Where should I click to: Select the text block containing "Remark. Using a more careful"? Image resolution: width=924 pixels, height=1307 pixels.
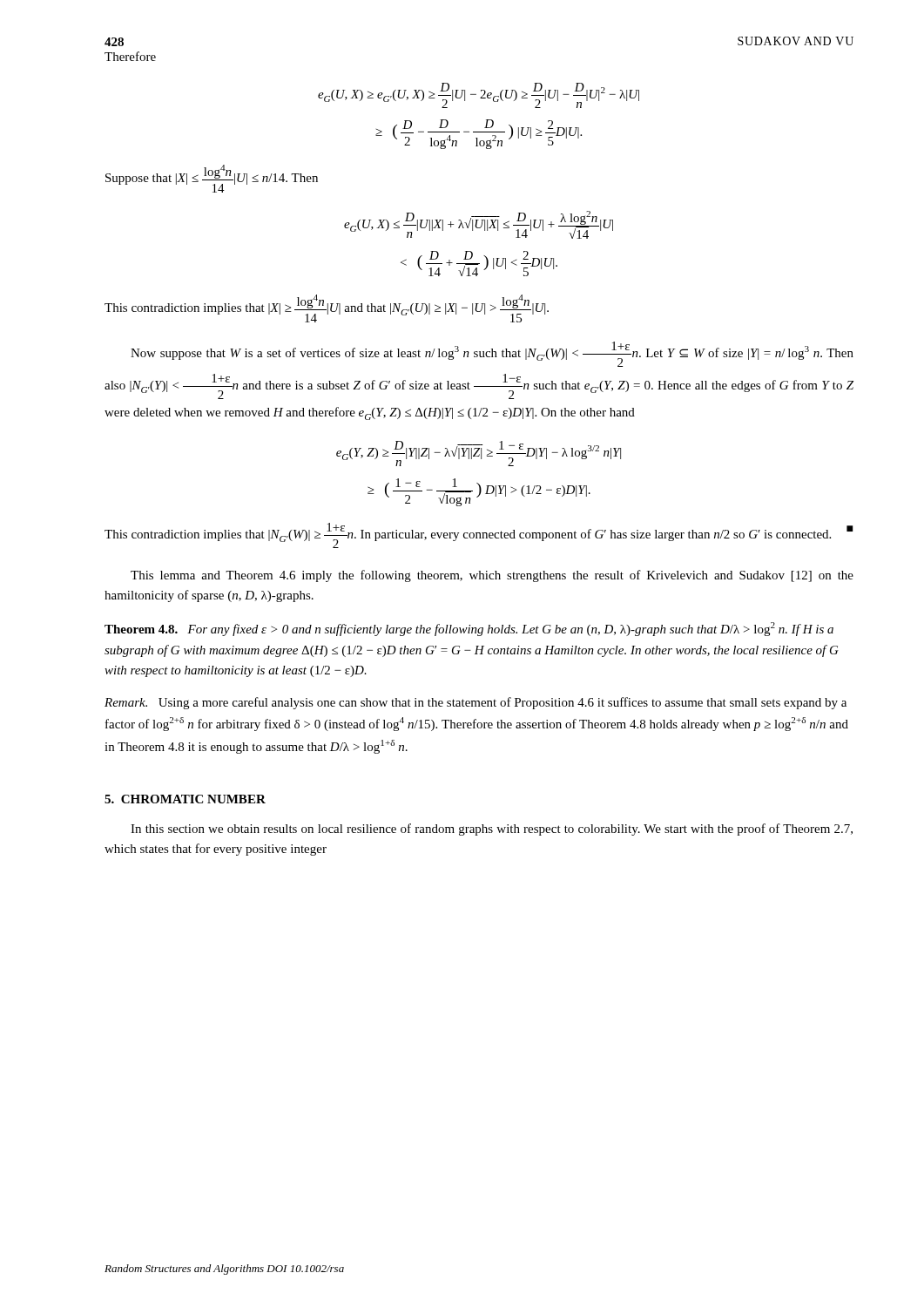pyautogui.click(x=476, y=724)
